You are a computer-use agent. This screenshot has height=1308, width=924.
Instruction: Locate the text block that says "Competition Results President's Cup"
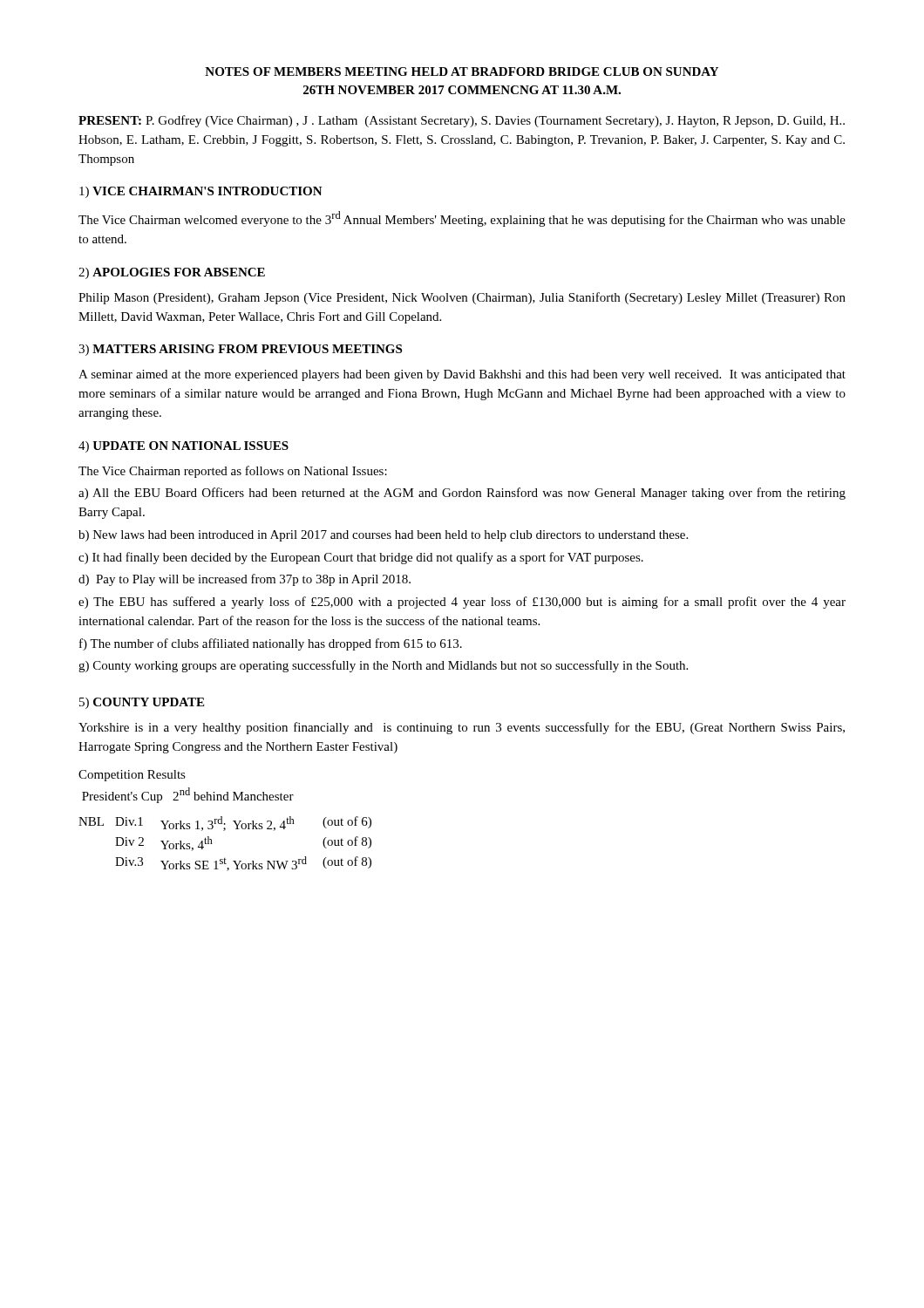[x=186, y=785]
